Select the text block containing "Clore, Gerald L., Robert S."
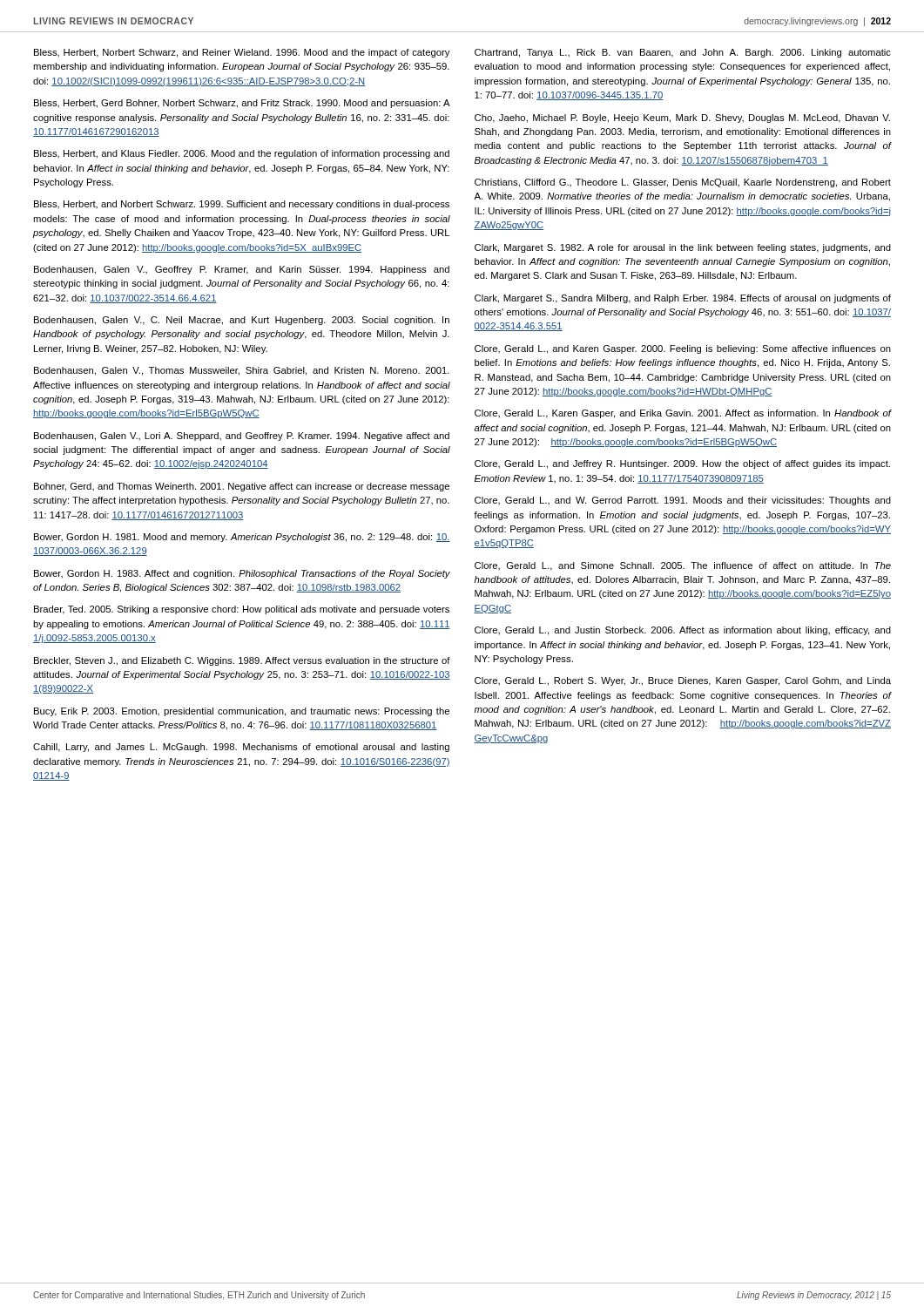Viewport: 924px width, 1307px height. (683, 709)
